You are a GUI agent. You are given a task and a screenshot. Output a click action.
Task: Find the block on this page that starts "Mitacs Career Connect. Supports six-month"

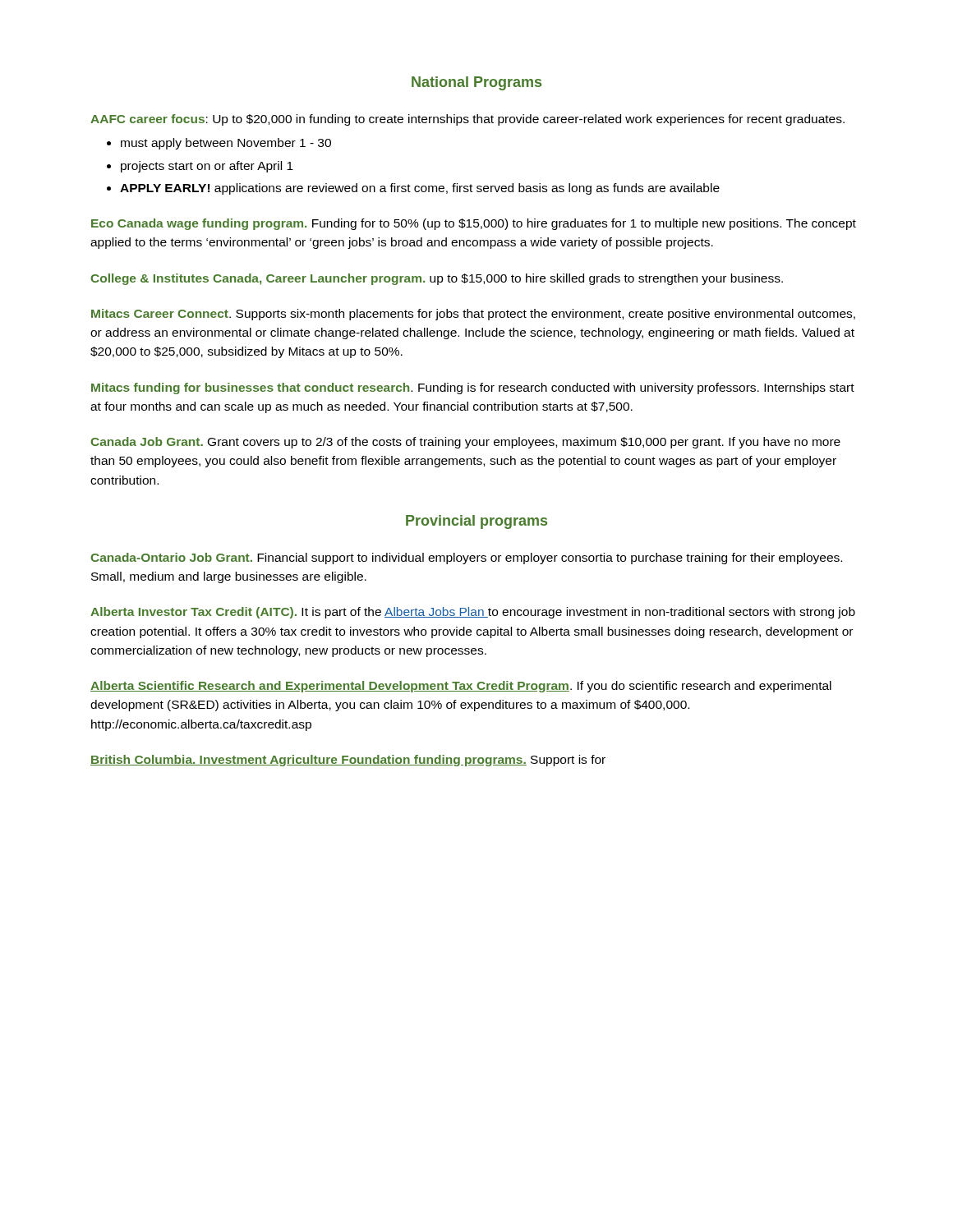pos(473,332)
